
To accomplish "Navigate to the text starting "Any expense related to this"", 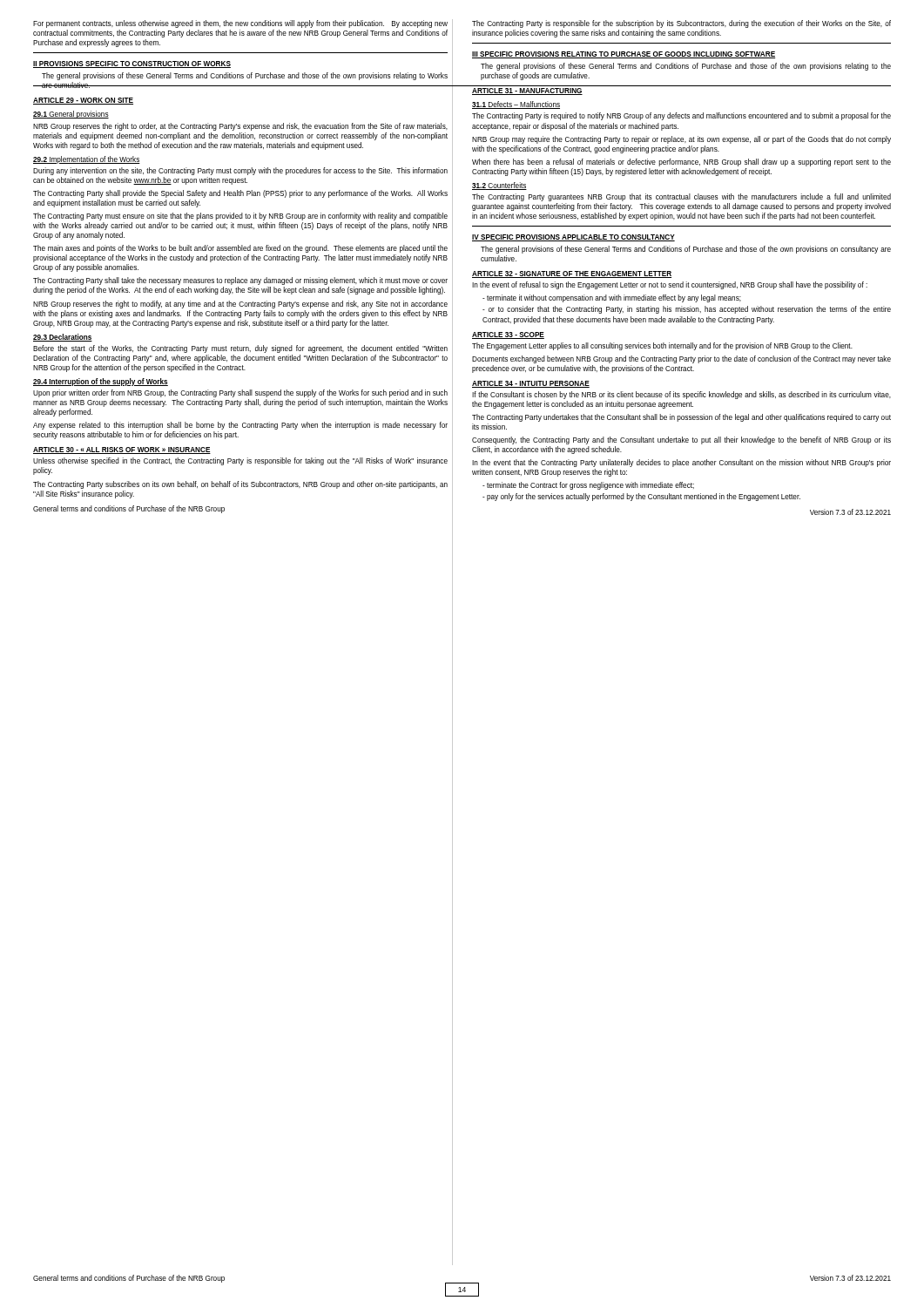I will (240, 431).
